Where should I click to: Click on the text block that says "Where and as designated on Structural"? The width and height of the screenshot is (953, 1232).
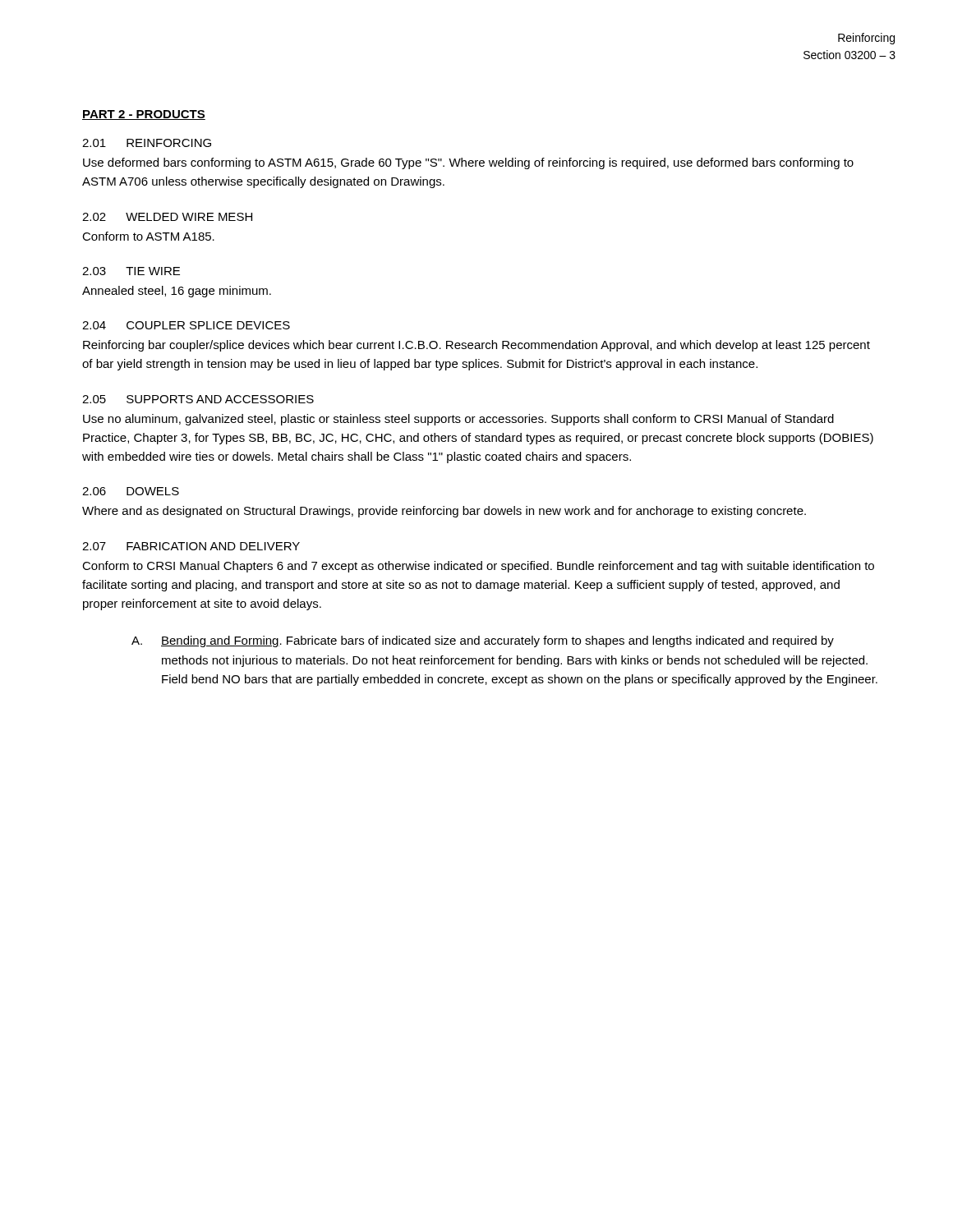tap(481, 511)
